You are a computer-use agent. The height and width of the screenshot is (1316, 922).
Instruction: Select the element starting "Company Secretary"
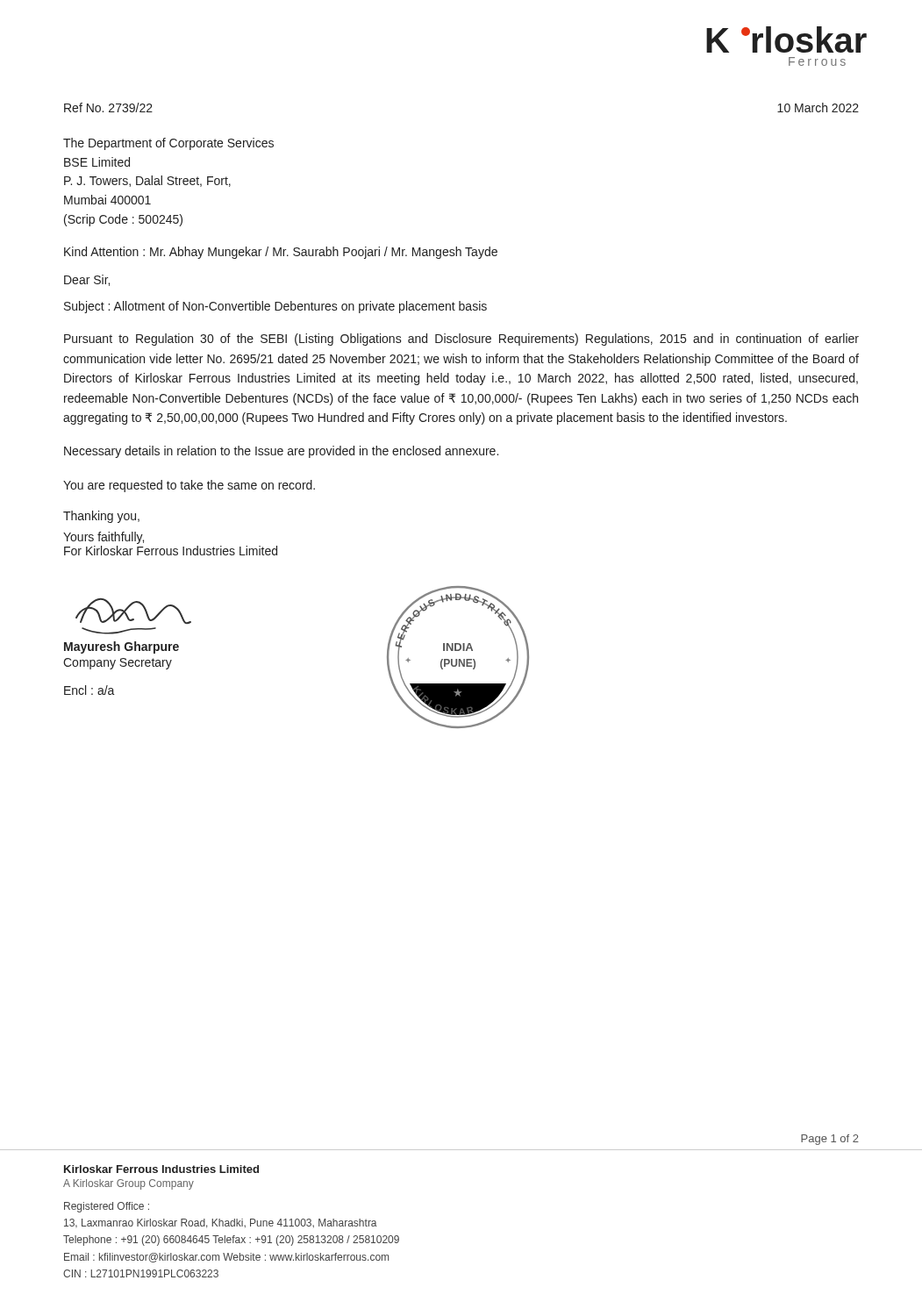point(117,663)
